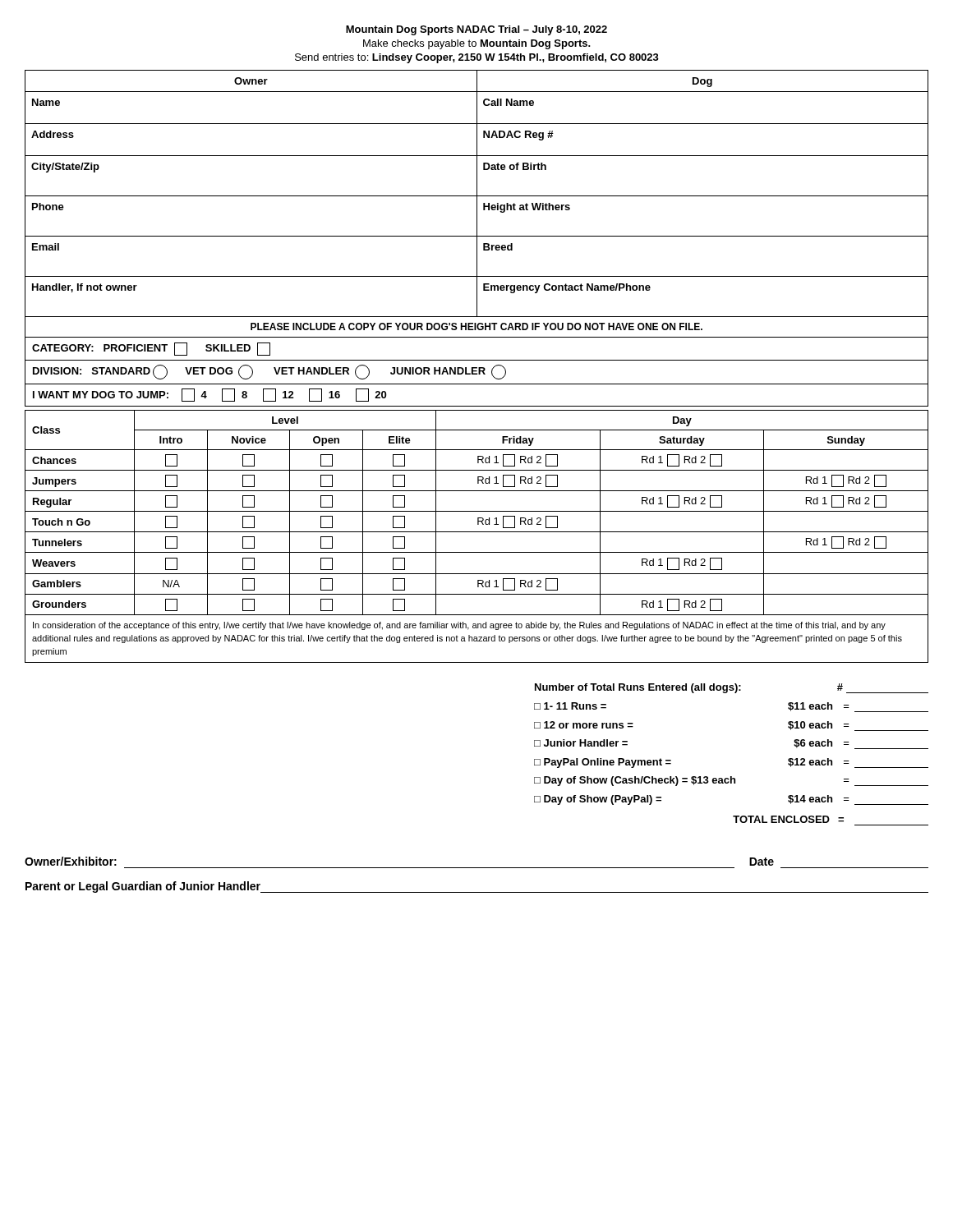The height and width of the screenshot is (1232, 953).
Task: Locate the text block that says "Send entries to: Lindsey"
Action: [476, 57]
